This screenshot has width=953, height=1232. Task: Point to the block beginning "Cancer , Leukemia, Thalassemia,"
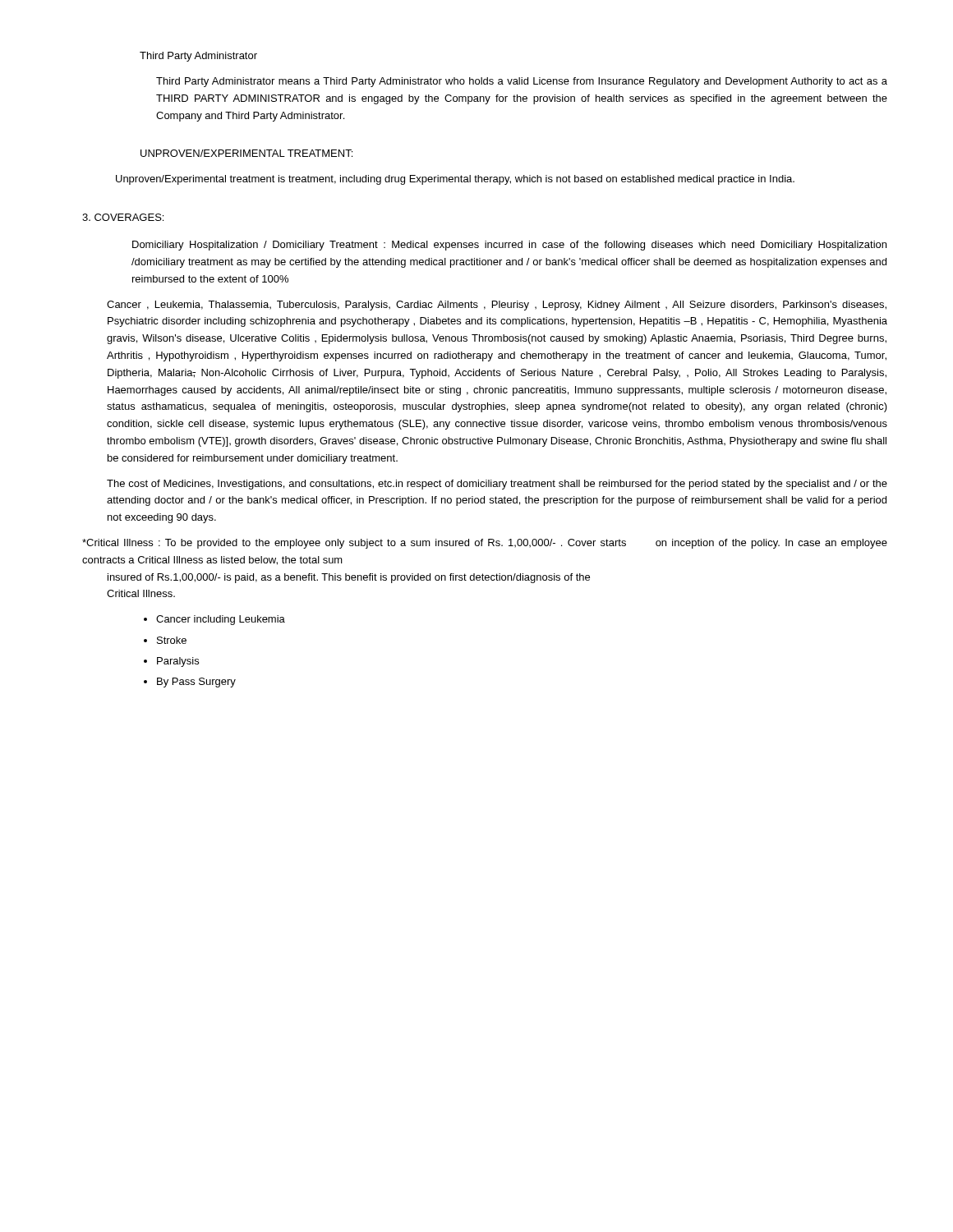(x=497, y=381)
